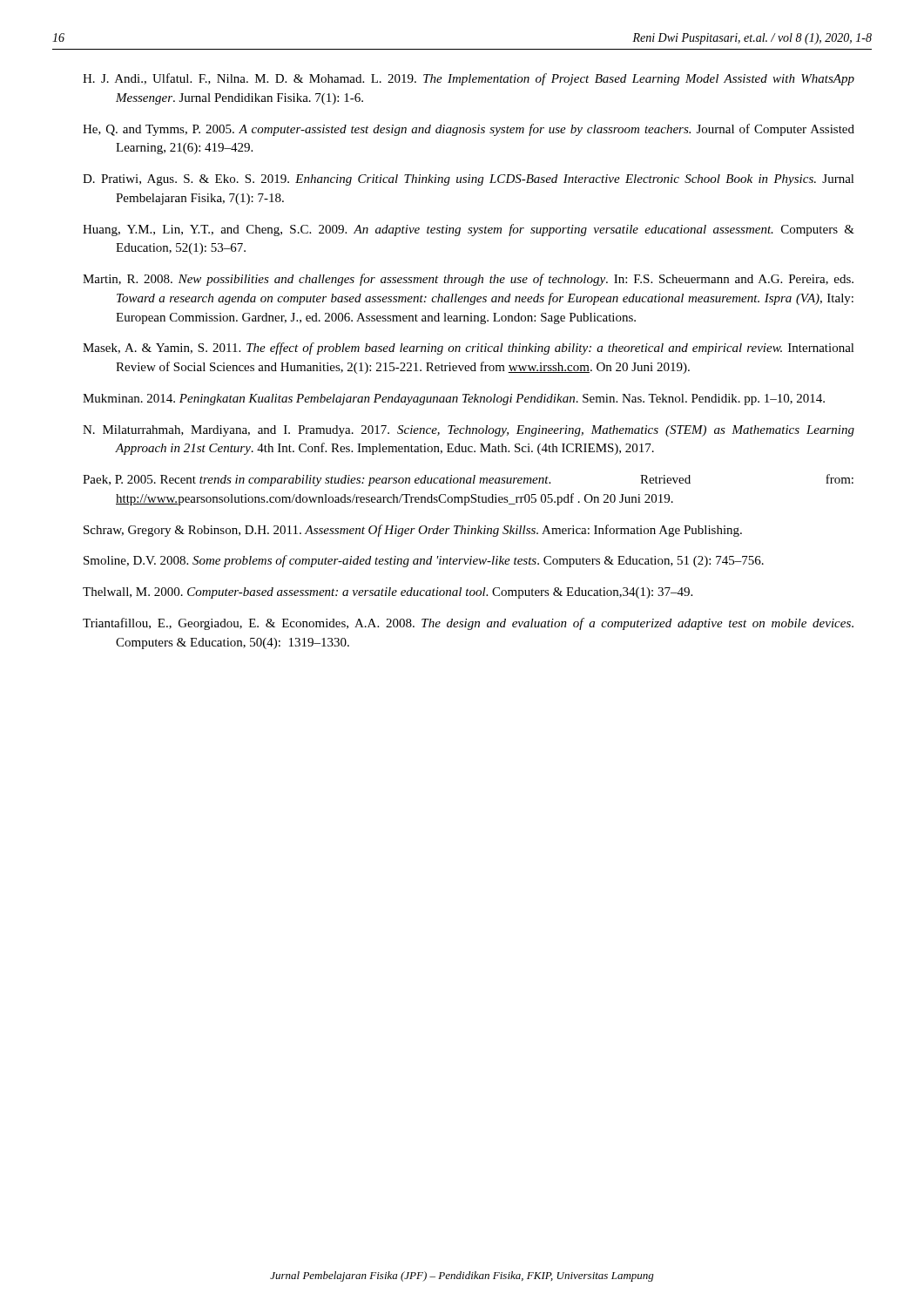Screen dimensions: 1307x924
Task: Navigate to the text block starting "Martin, R. 2008. New possibilities and challenges for"
Action: (x=469, y=298)
